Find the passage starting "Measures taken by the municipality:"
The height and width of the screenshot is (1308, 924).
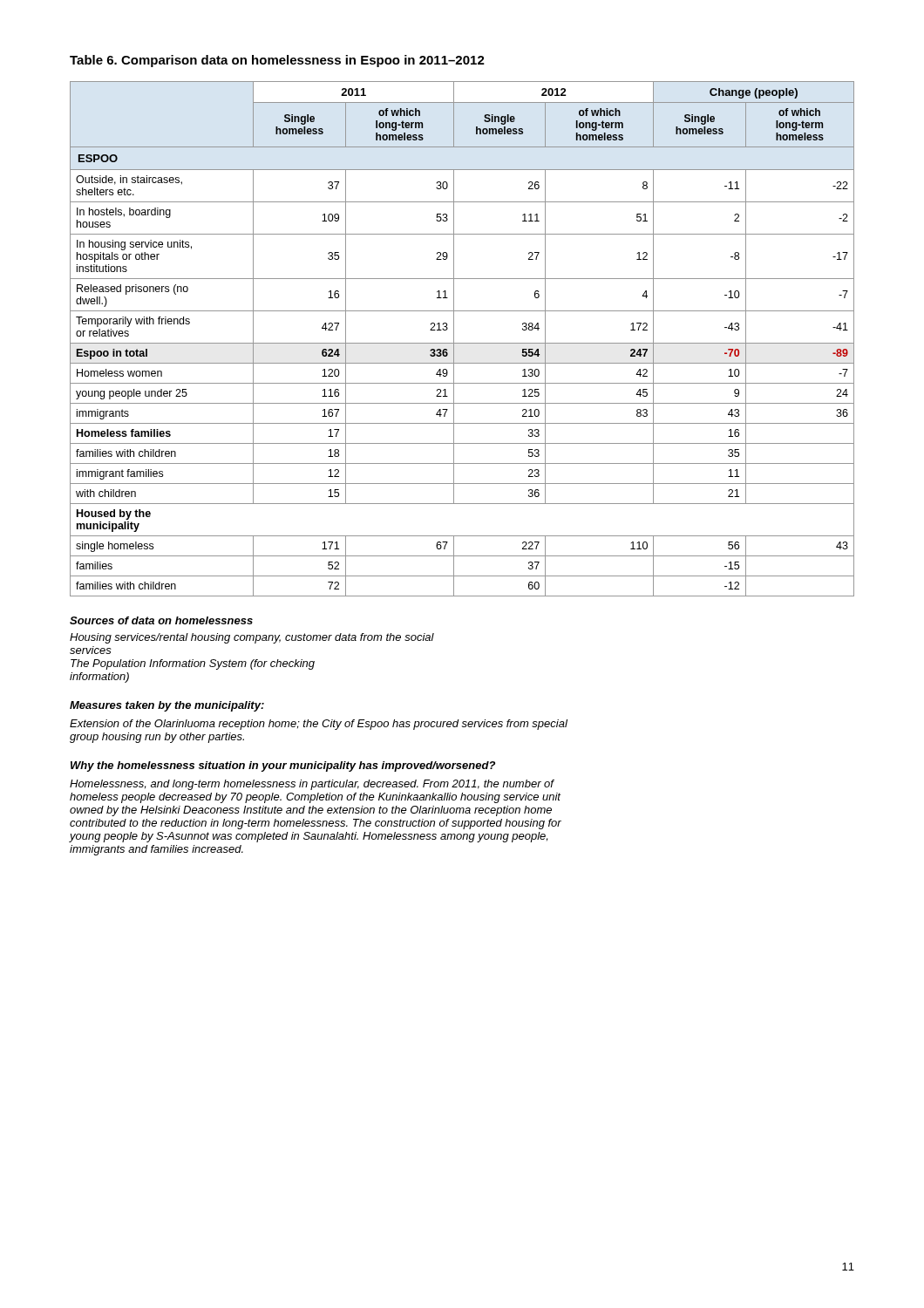[167, 705]
